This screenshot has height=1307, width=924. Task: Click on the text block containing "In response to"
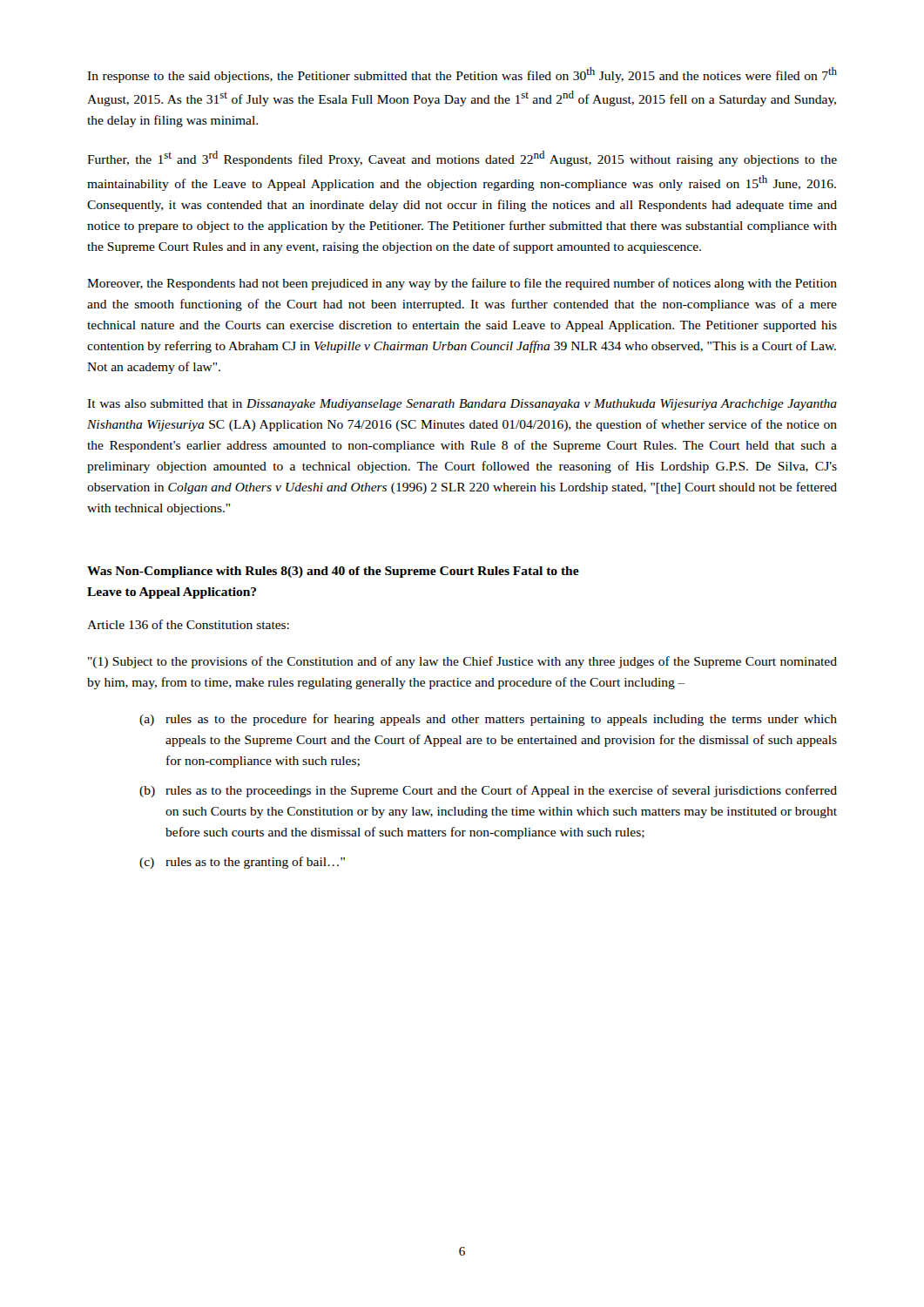[462, 96]
